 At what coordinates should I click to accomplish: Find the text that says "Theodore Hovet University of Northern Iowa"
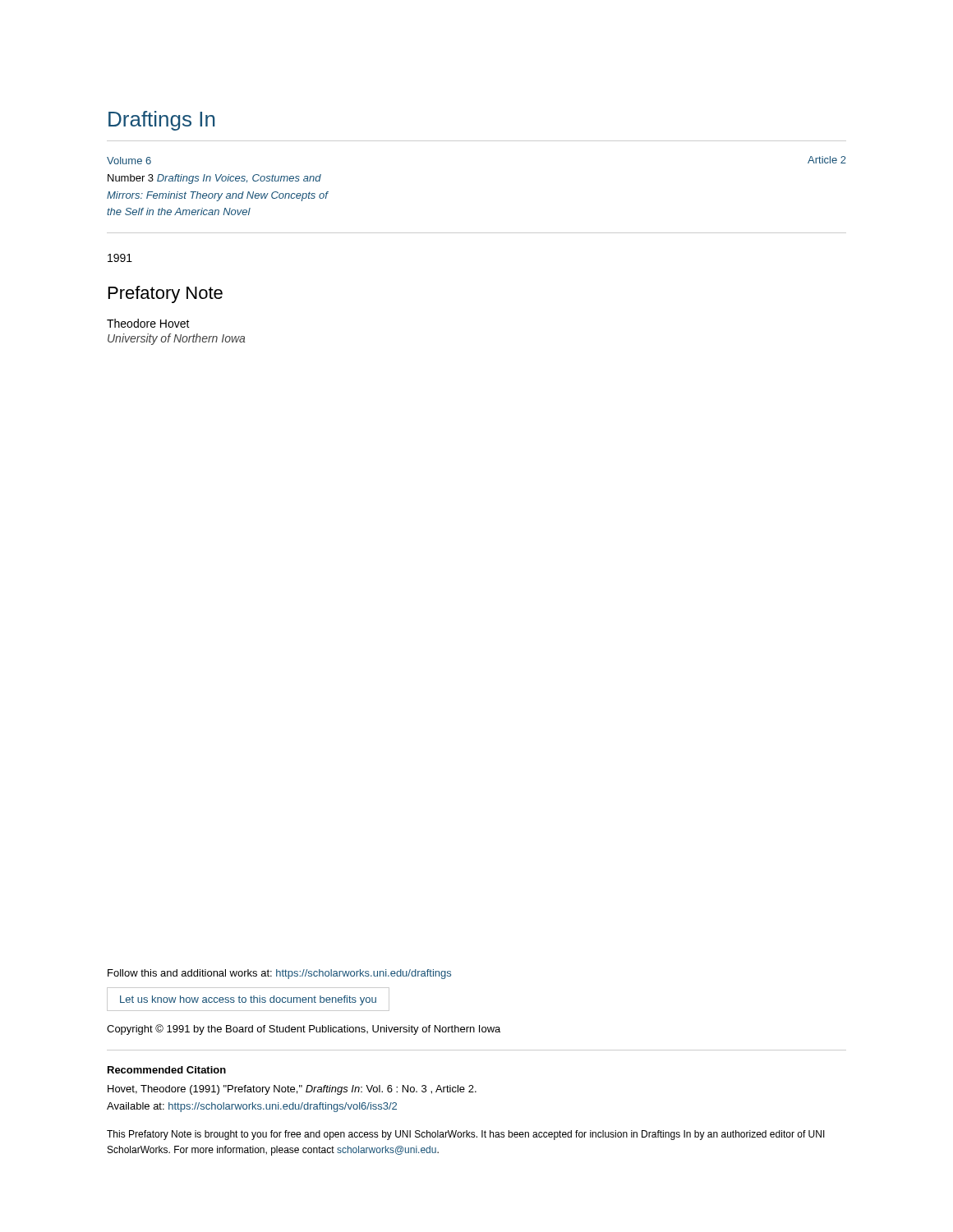coord(148,323)
